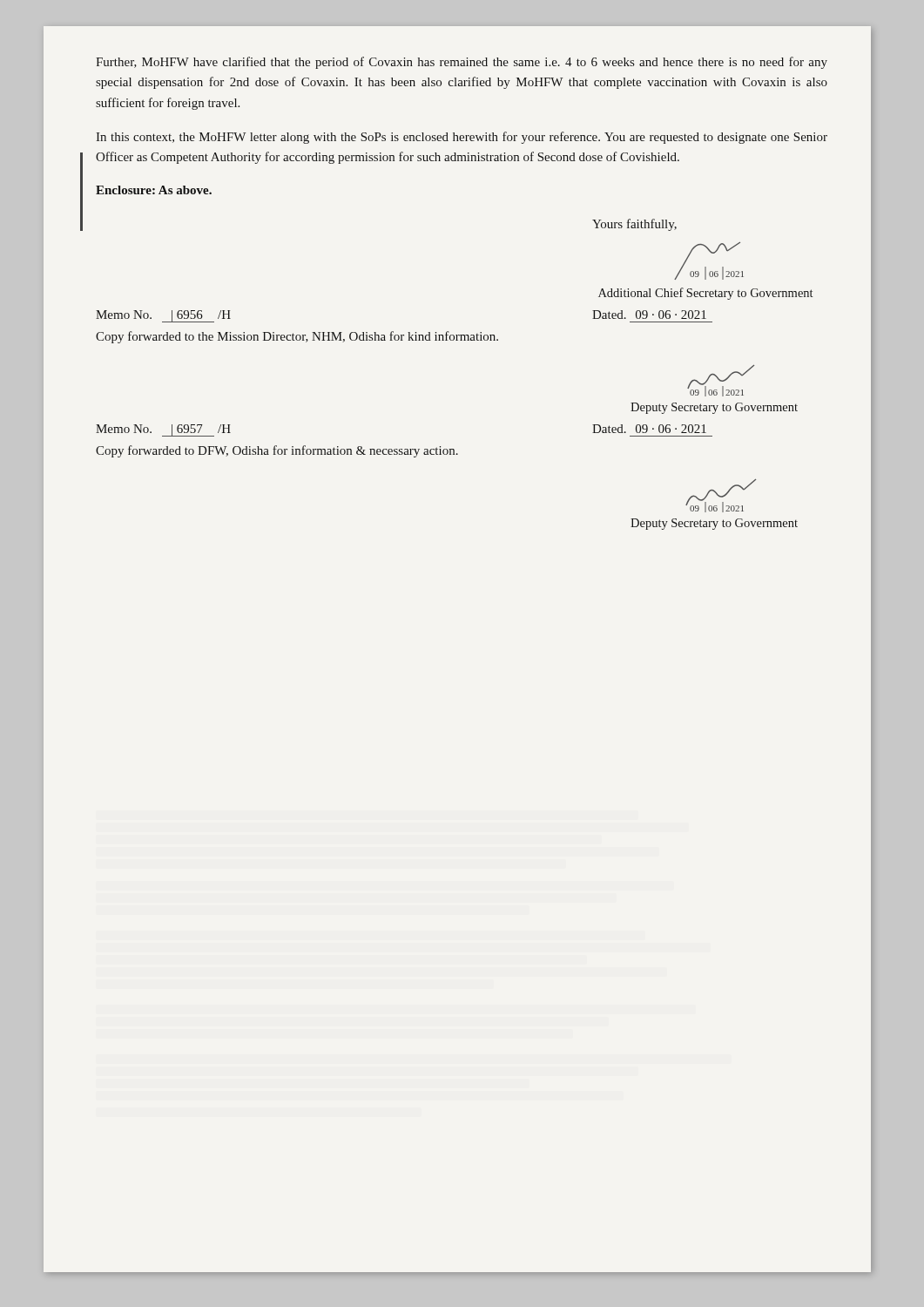924x1307 pixels.
Task: Select the text block starting "In this context, the MoHFW letter"
Action: coord(462,147)
